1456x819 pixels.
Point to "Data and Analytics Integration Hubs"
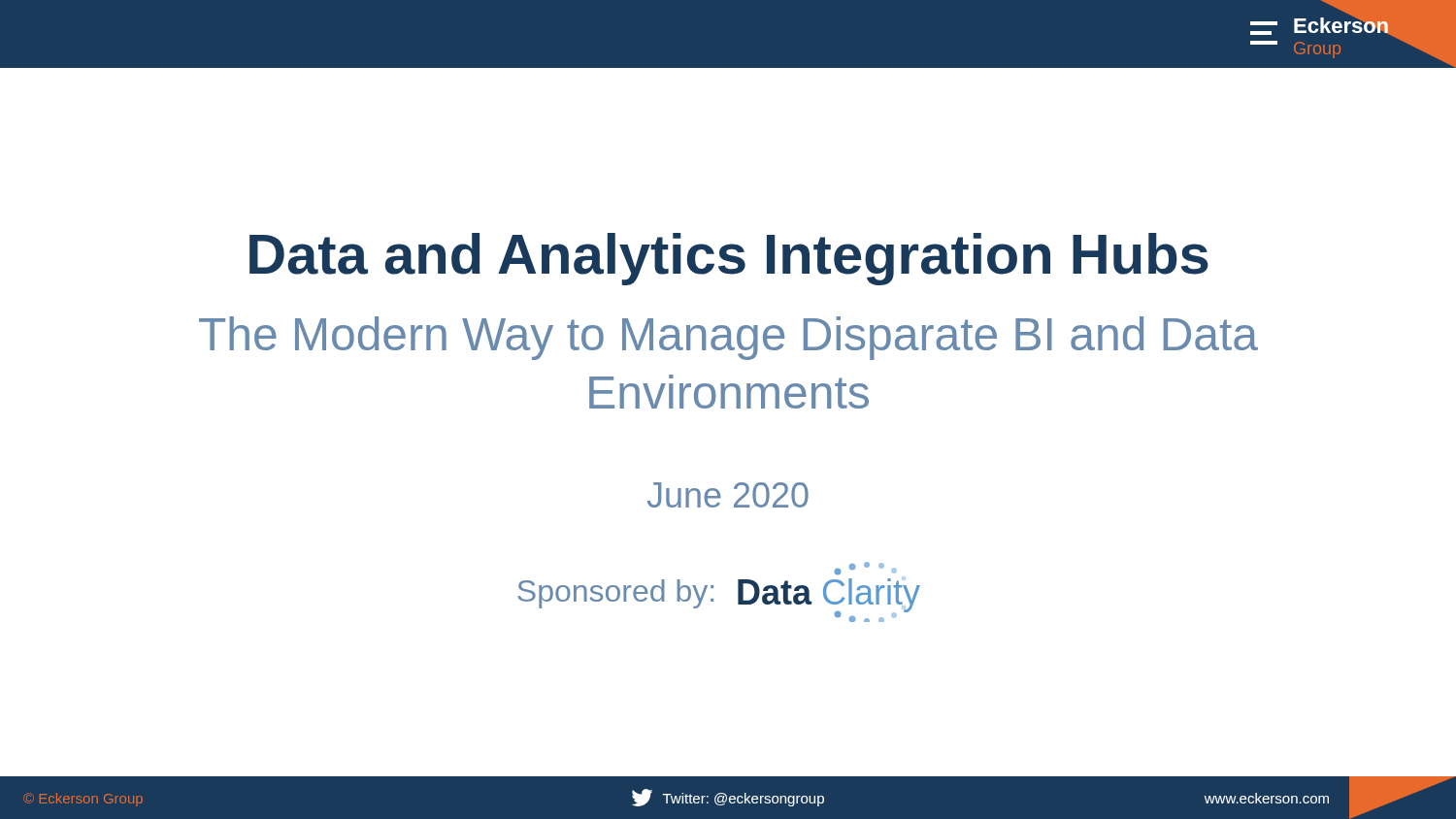pos(728,254)
